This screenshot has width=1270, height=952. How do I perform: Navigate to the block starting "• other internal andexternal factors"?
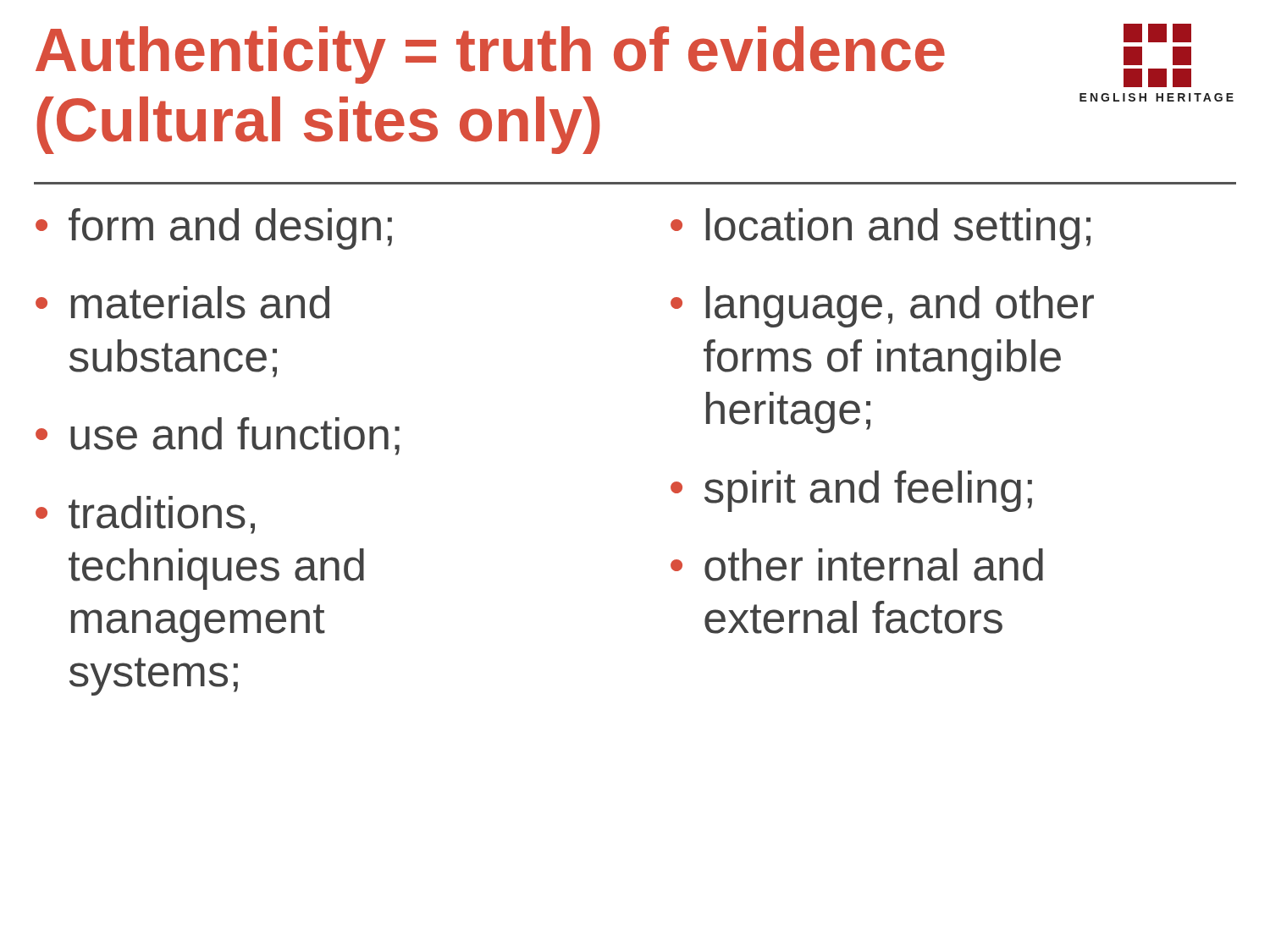857,592
